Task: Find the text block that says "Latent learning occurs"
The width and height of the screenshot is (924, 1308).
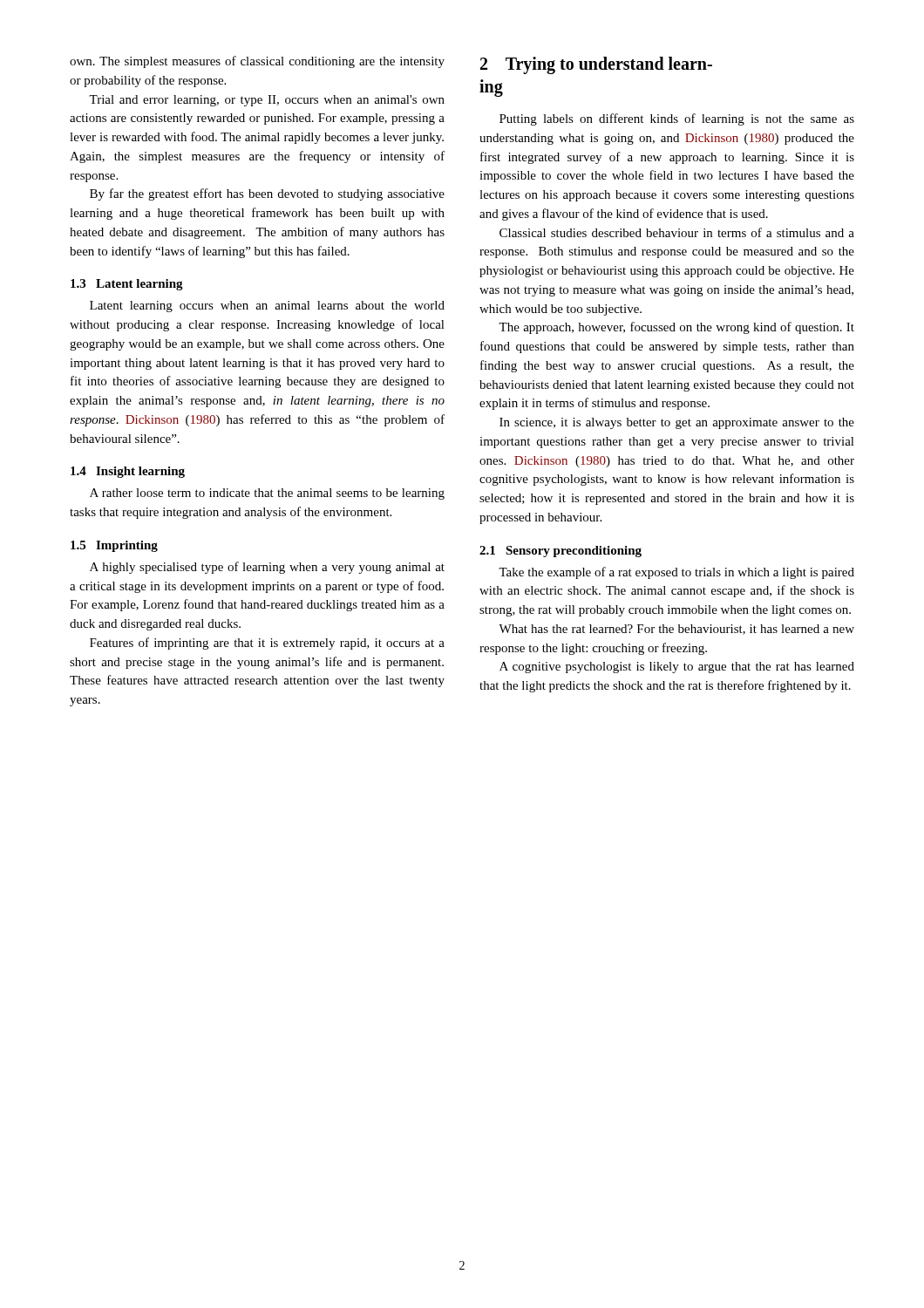Action: click(257, 373)
